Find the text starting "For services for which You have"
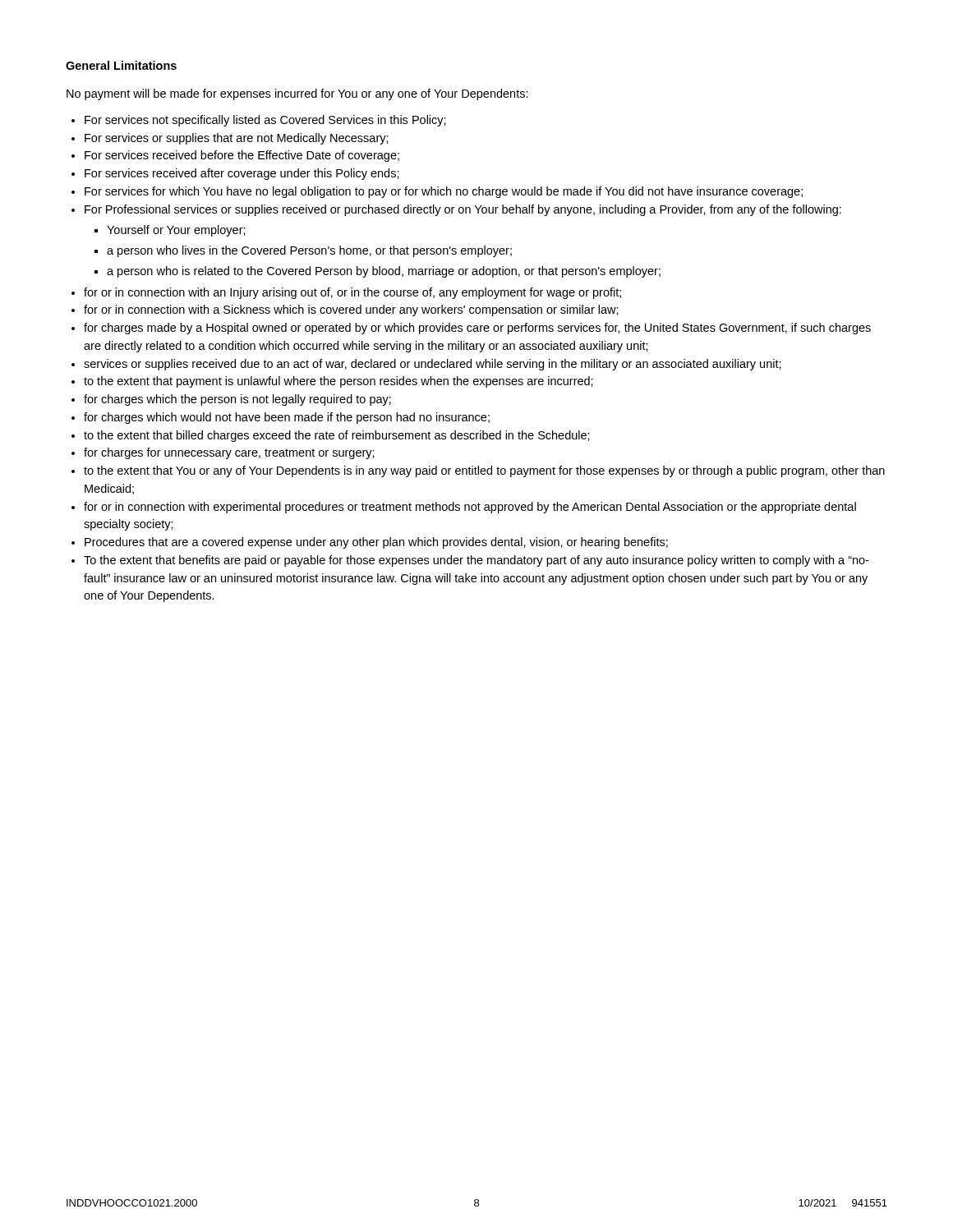The height and width of the screenshot is (1232, 953). [486, 192]
